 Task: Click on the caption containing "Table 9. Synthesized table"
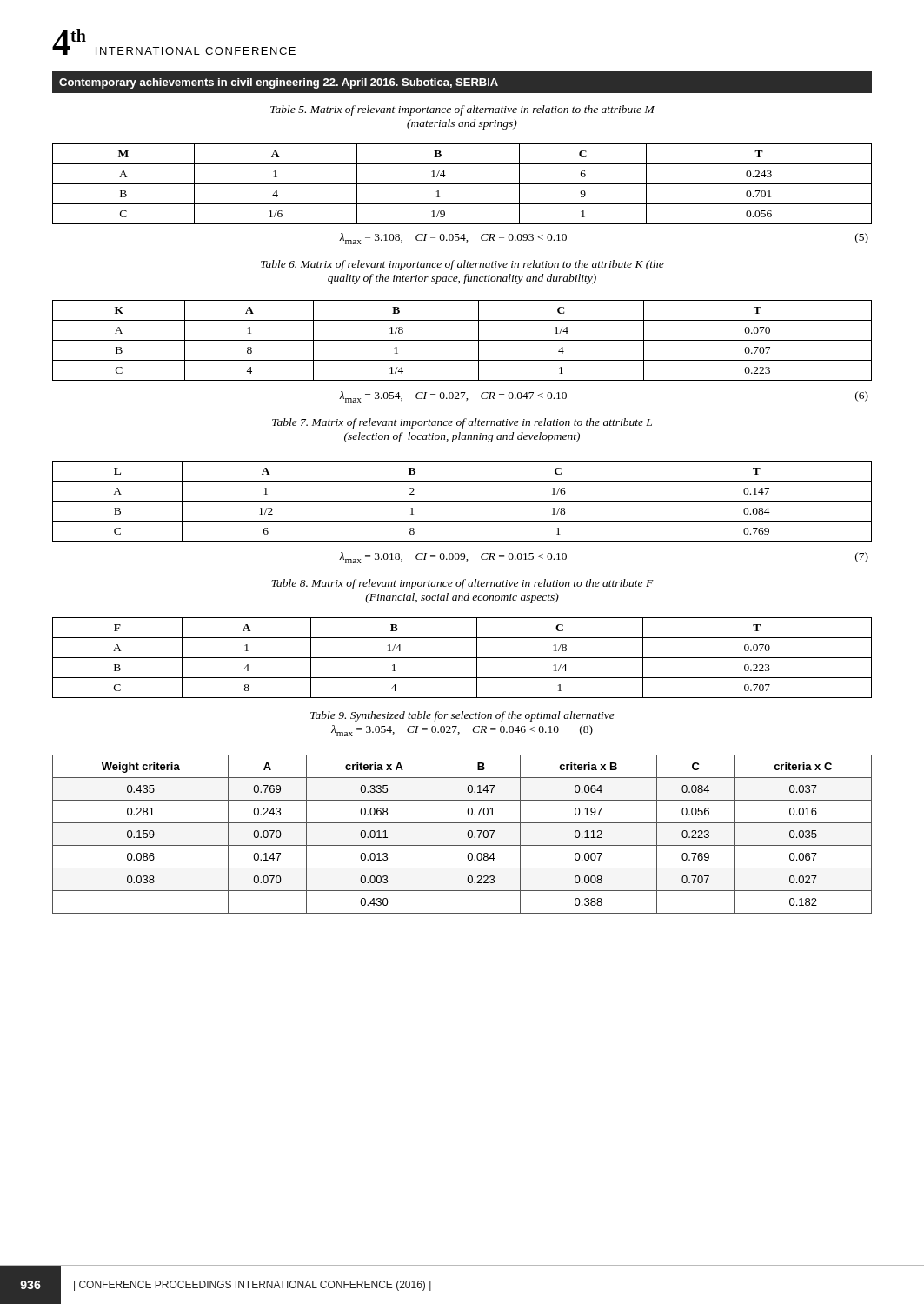tap(462, 723)
